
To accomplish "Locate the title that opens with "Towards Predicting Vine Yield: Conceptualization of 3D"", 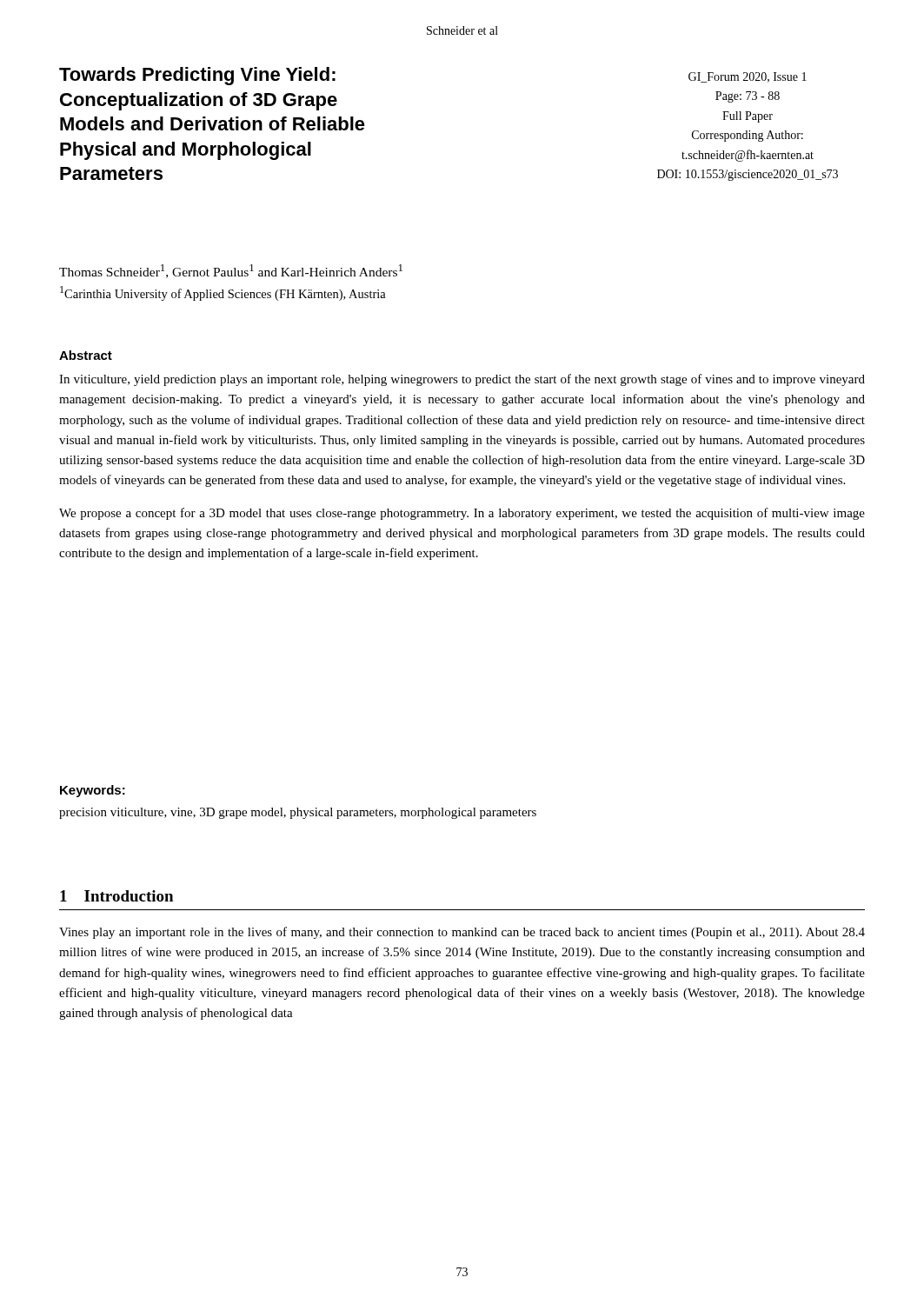I will pyautogui.click(x=242, y=125).
